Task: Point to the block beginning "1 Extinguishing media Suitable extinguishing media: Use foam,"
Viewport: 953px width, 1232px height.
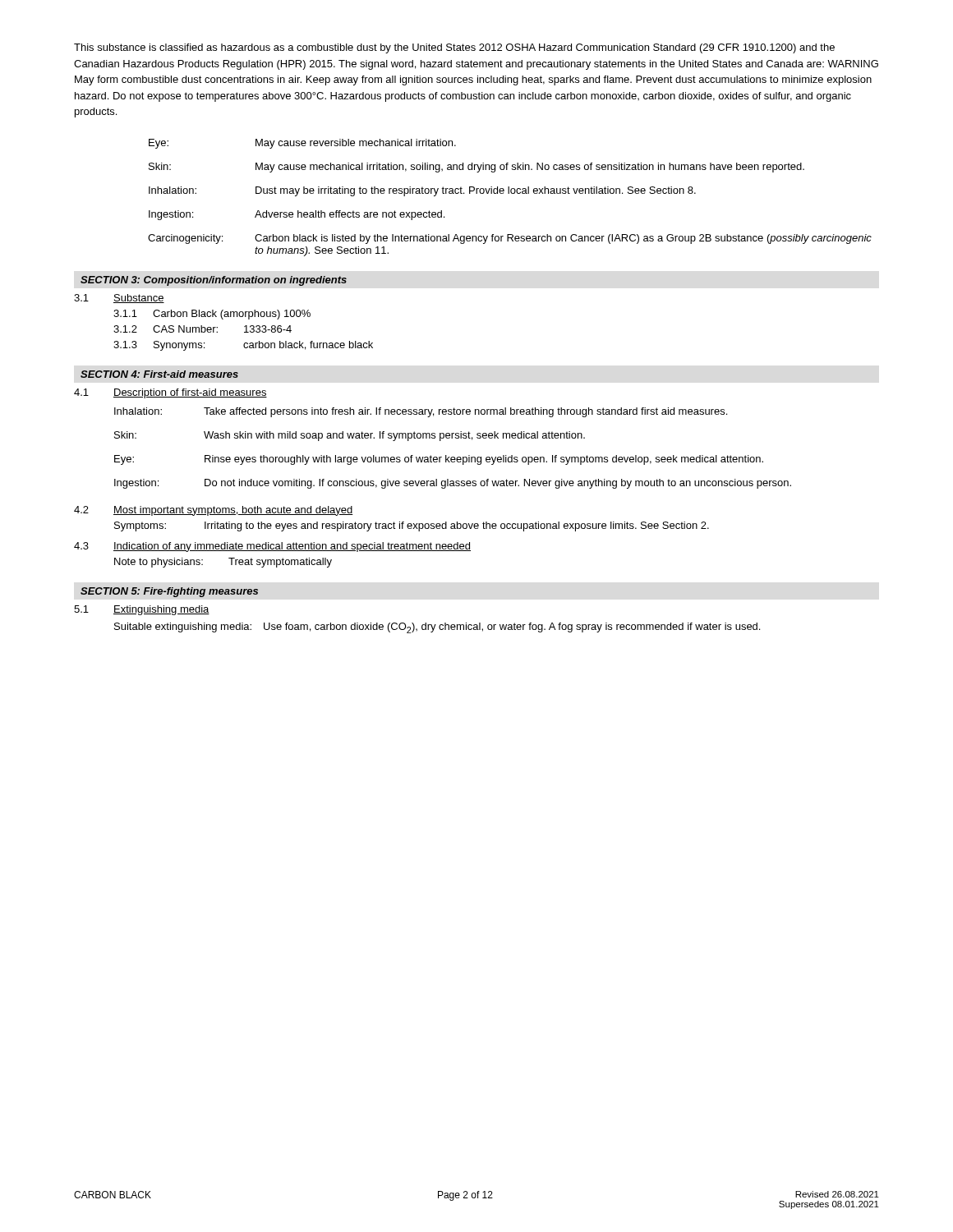Action: (476, 618)
